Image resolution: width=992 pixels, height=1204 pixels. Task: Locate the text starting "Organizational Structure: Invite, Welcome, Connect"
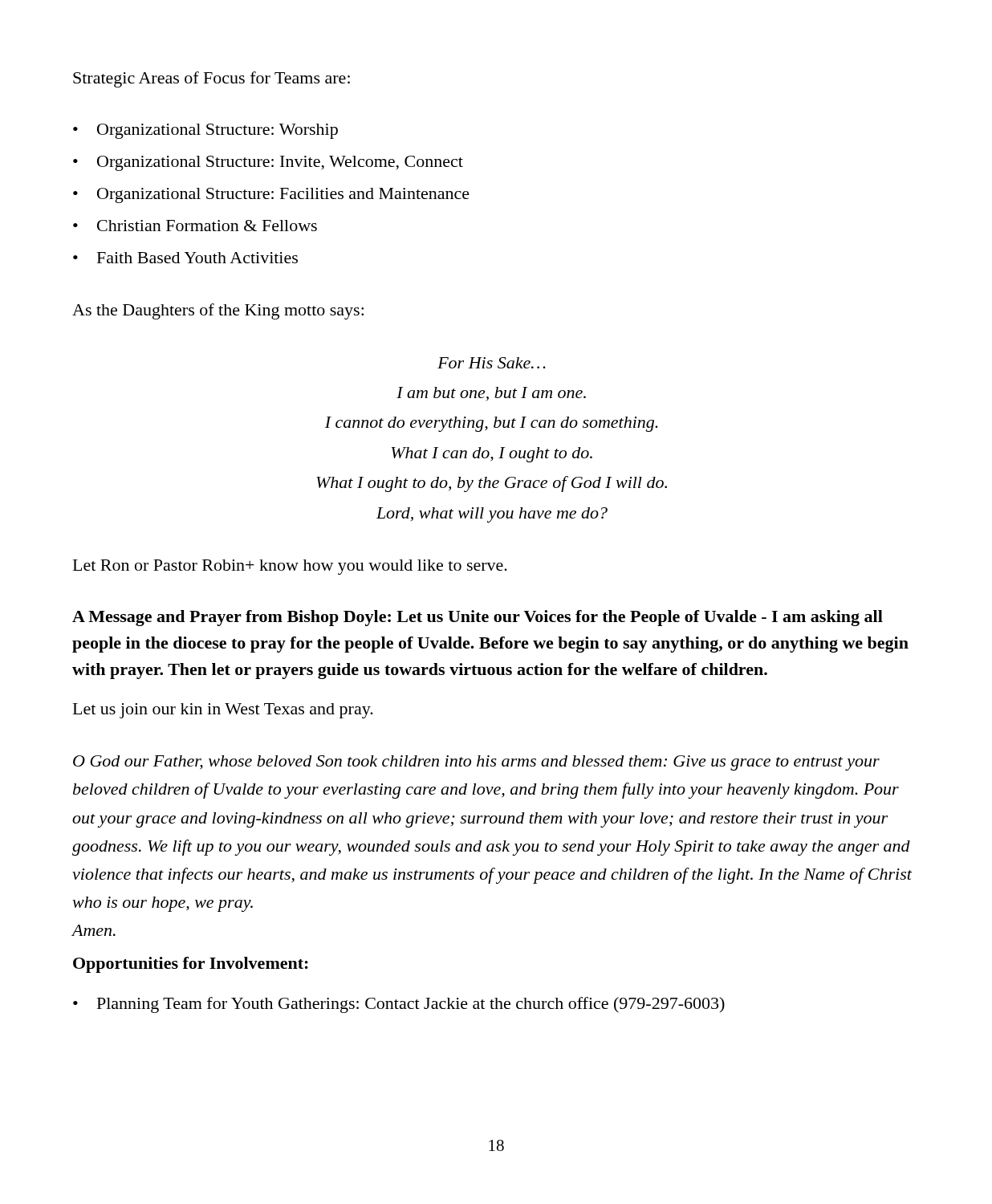[x=280, y=161]
